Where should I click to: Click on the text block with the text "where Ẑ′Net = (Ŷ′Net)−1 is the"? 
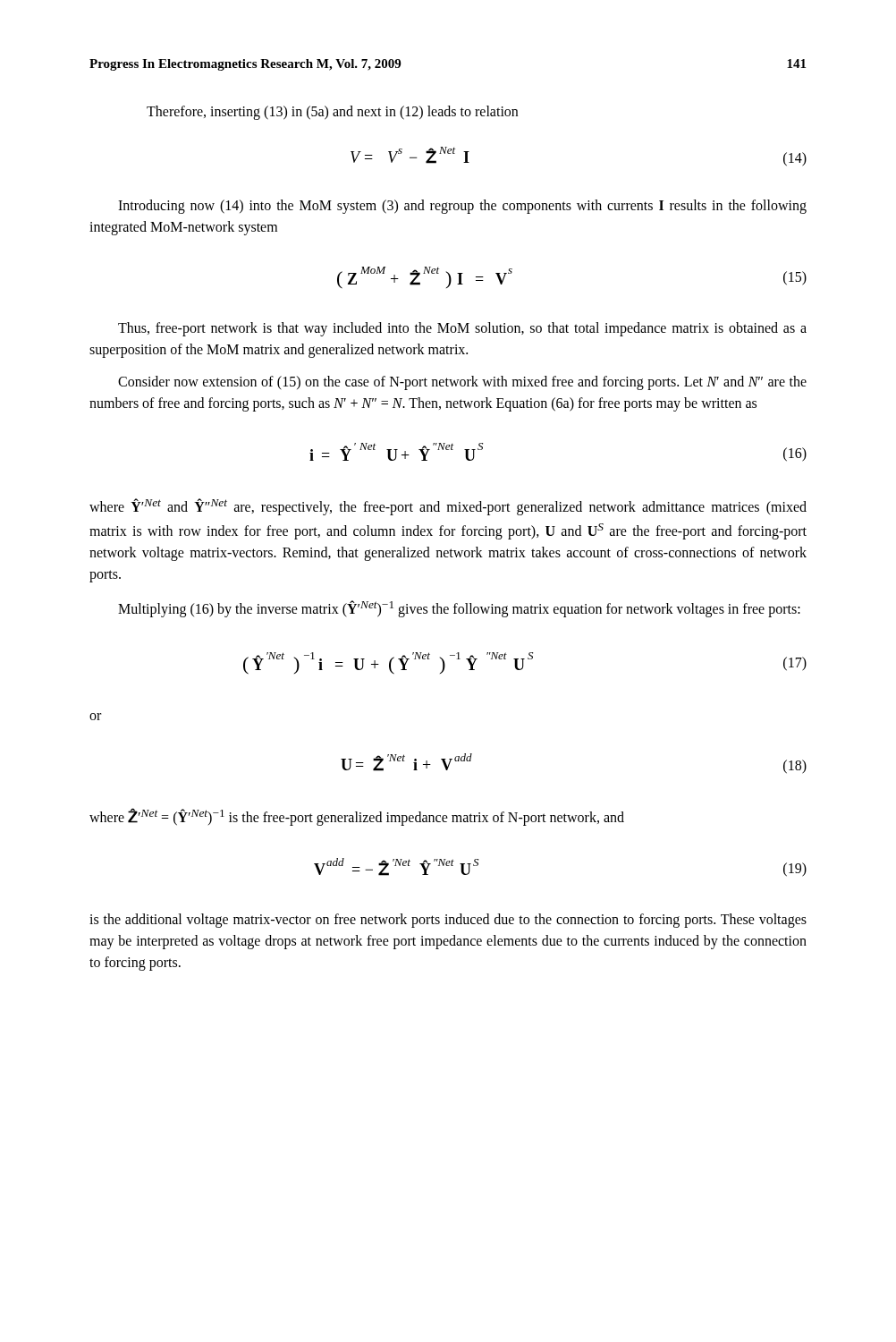click(448, 817)
